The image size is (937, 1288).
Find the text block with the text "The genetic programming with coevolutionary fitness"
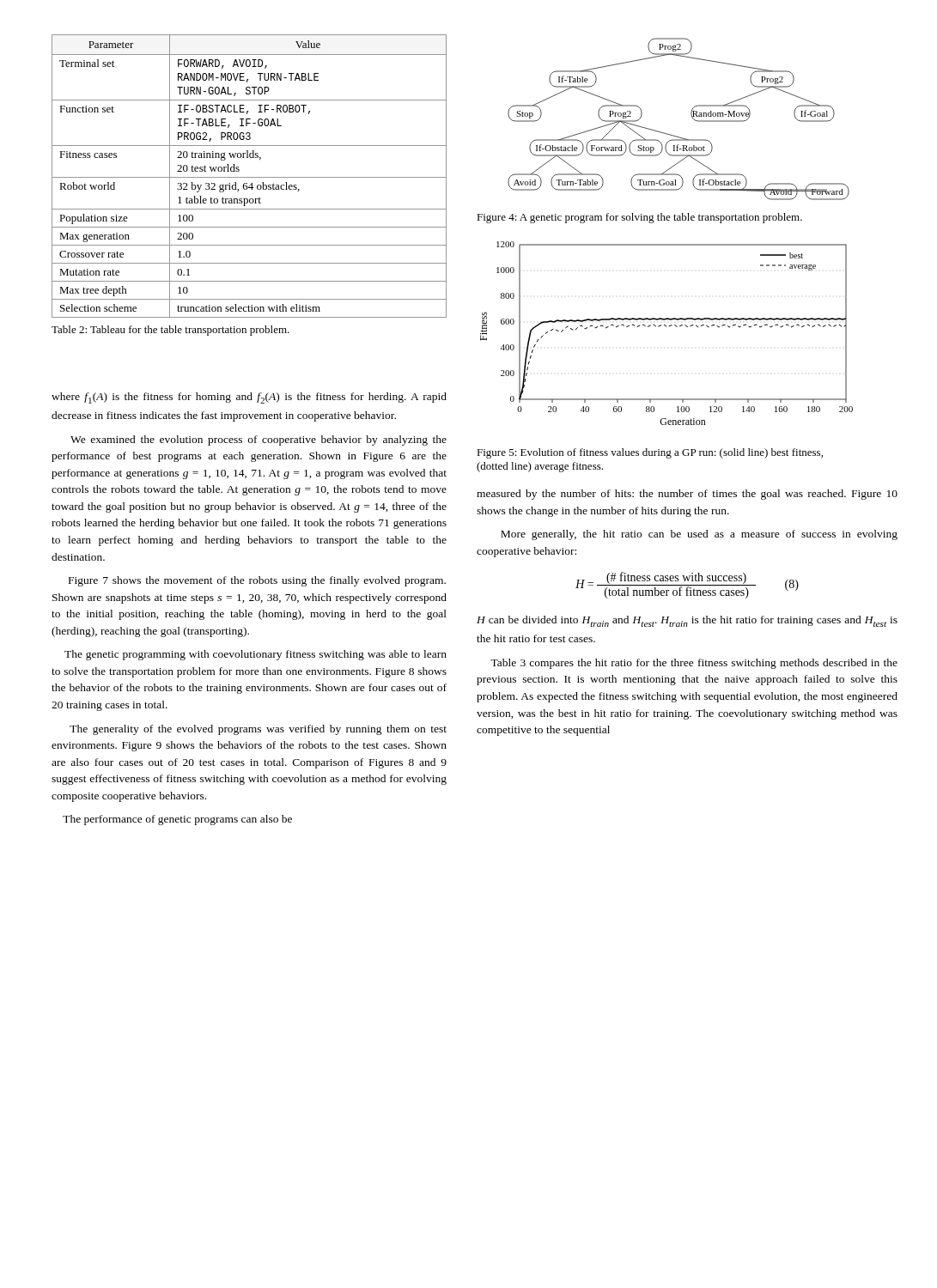[249, 679]
